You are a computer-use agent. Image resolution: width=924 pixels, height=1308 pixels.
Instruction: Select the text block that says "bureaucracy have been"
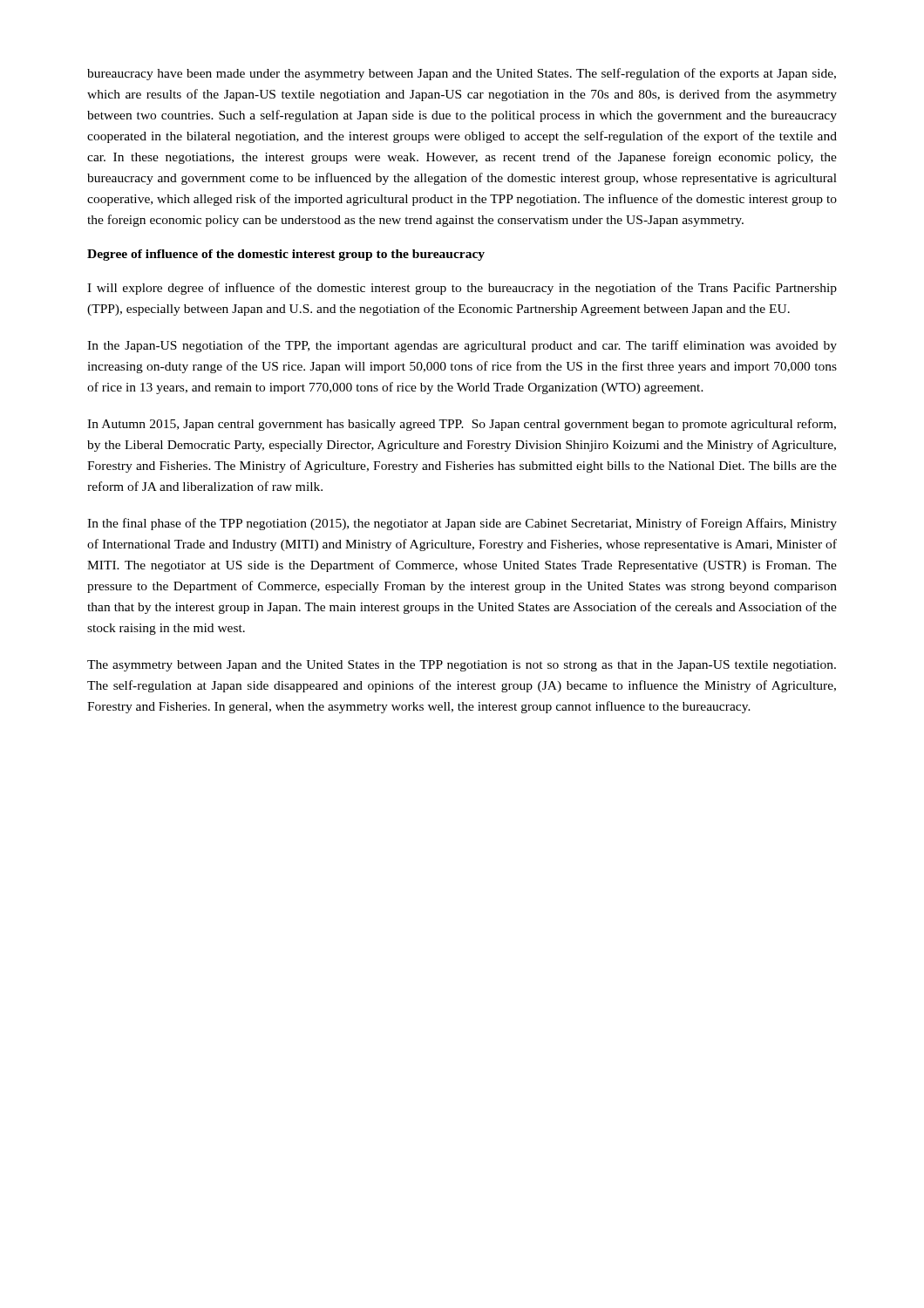(462, 146)
